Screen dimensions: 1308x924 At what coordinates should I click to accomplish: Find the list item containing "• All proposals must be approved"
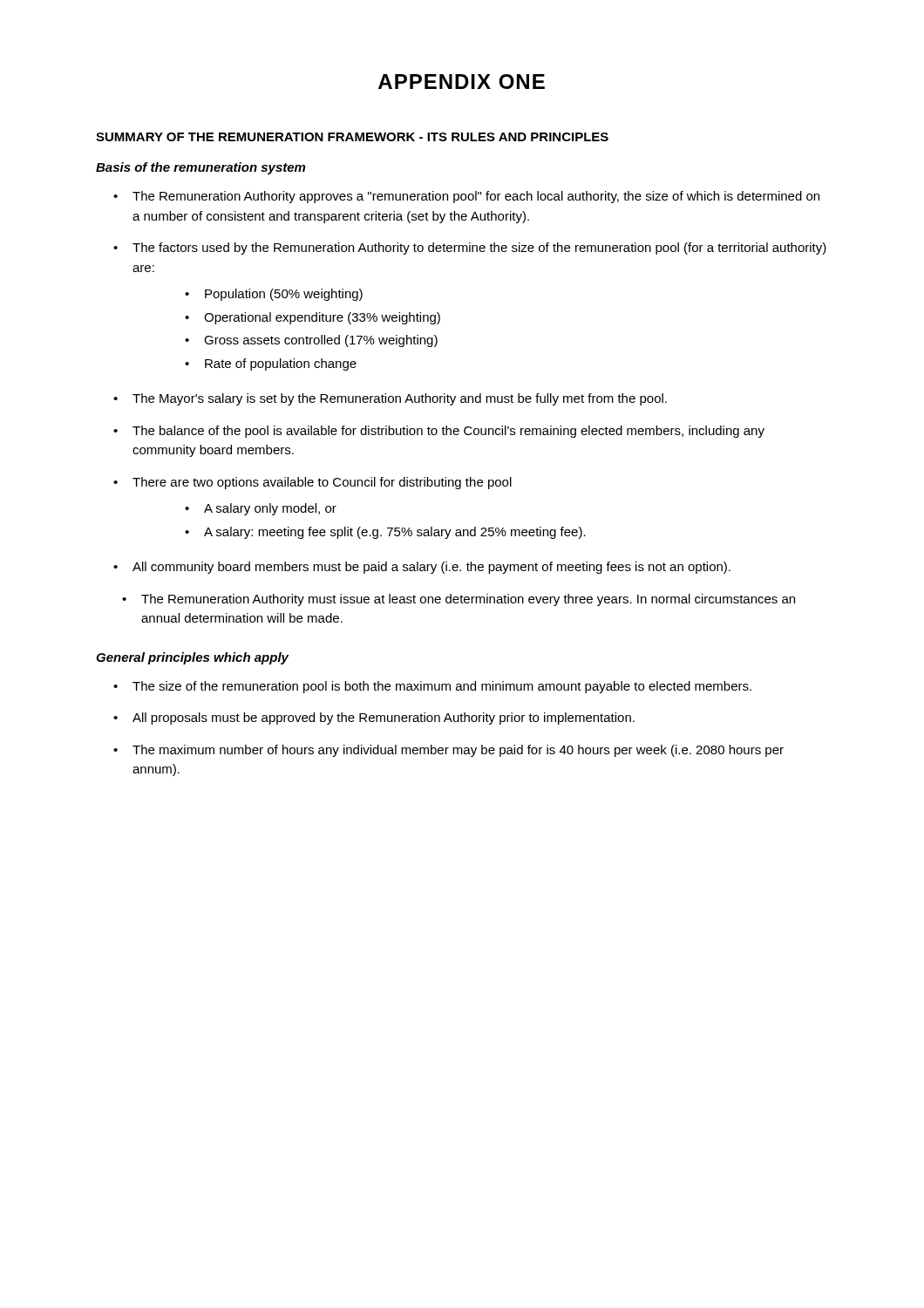pos(374,718)
